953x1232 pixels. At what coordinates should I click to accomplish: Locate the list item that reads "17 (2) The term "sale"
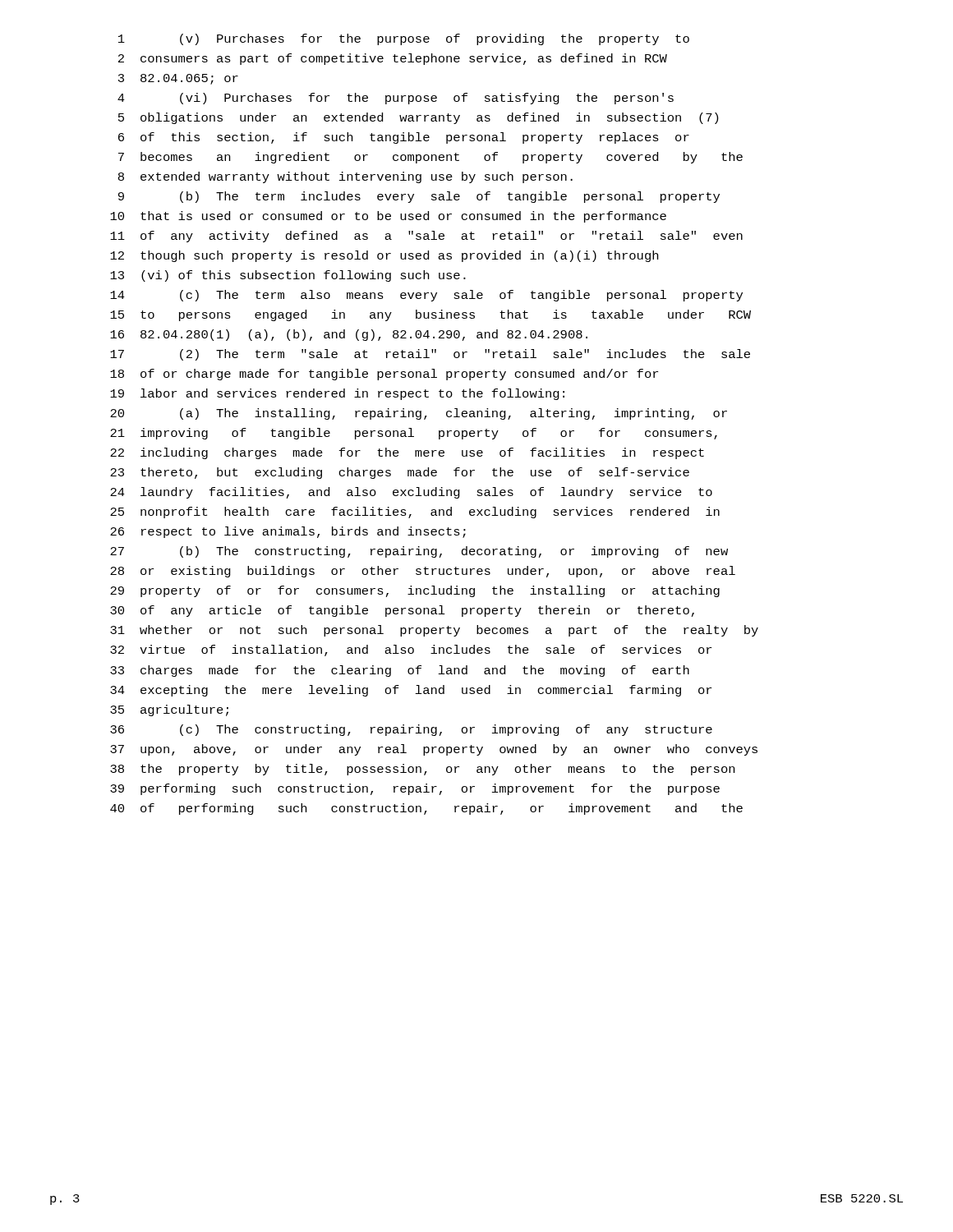(x=493, y=355)
